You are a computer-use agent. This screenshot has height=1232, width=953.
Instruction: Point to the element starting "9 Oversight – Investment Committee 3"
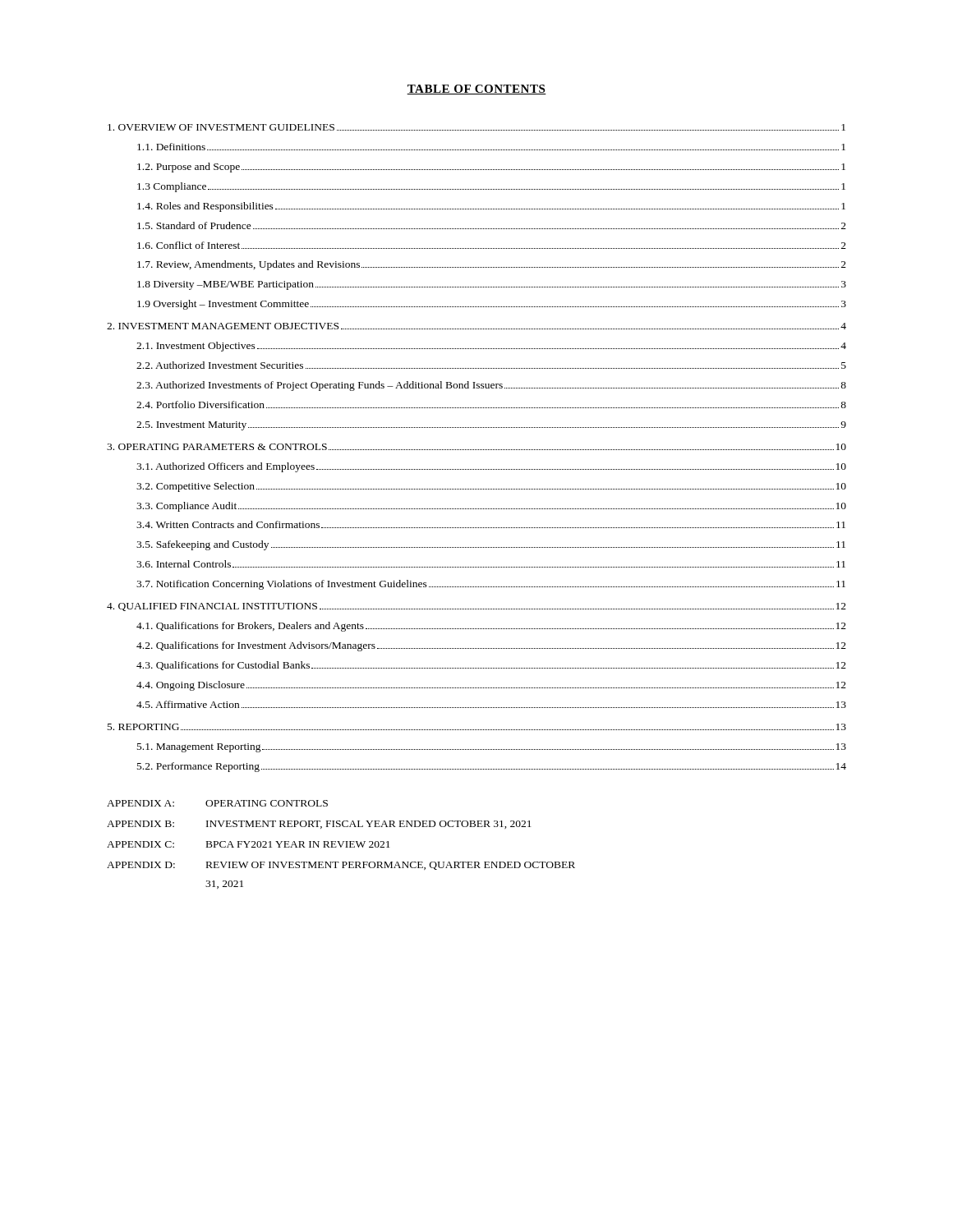[x=491, y=304]
